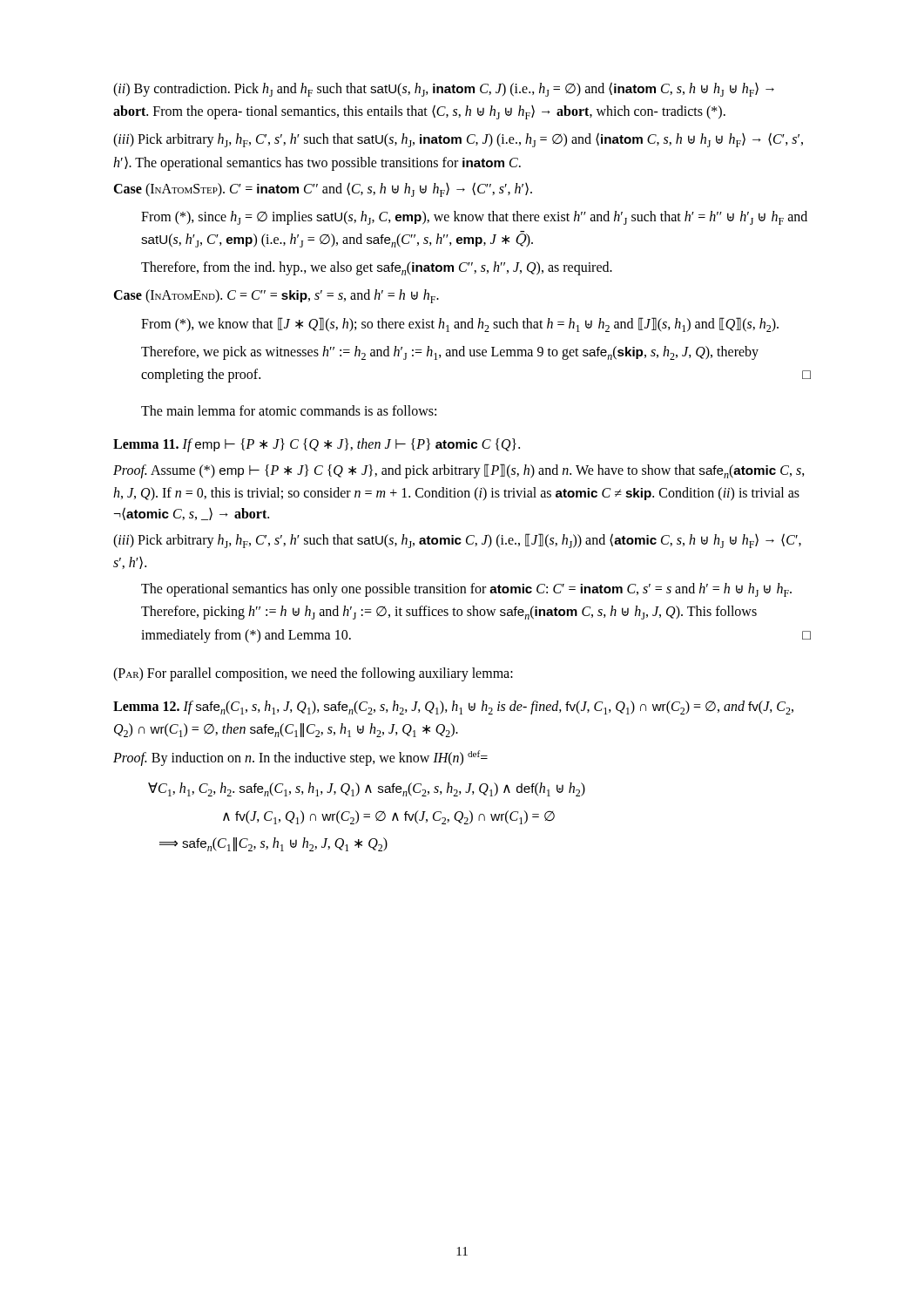Select the text starting "Lemma 11. If emp"
The width and height of the screenshot is (924, 1307).
(462, 444)
